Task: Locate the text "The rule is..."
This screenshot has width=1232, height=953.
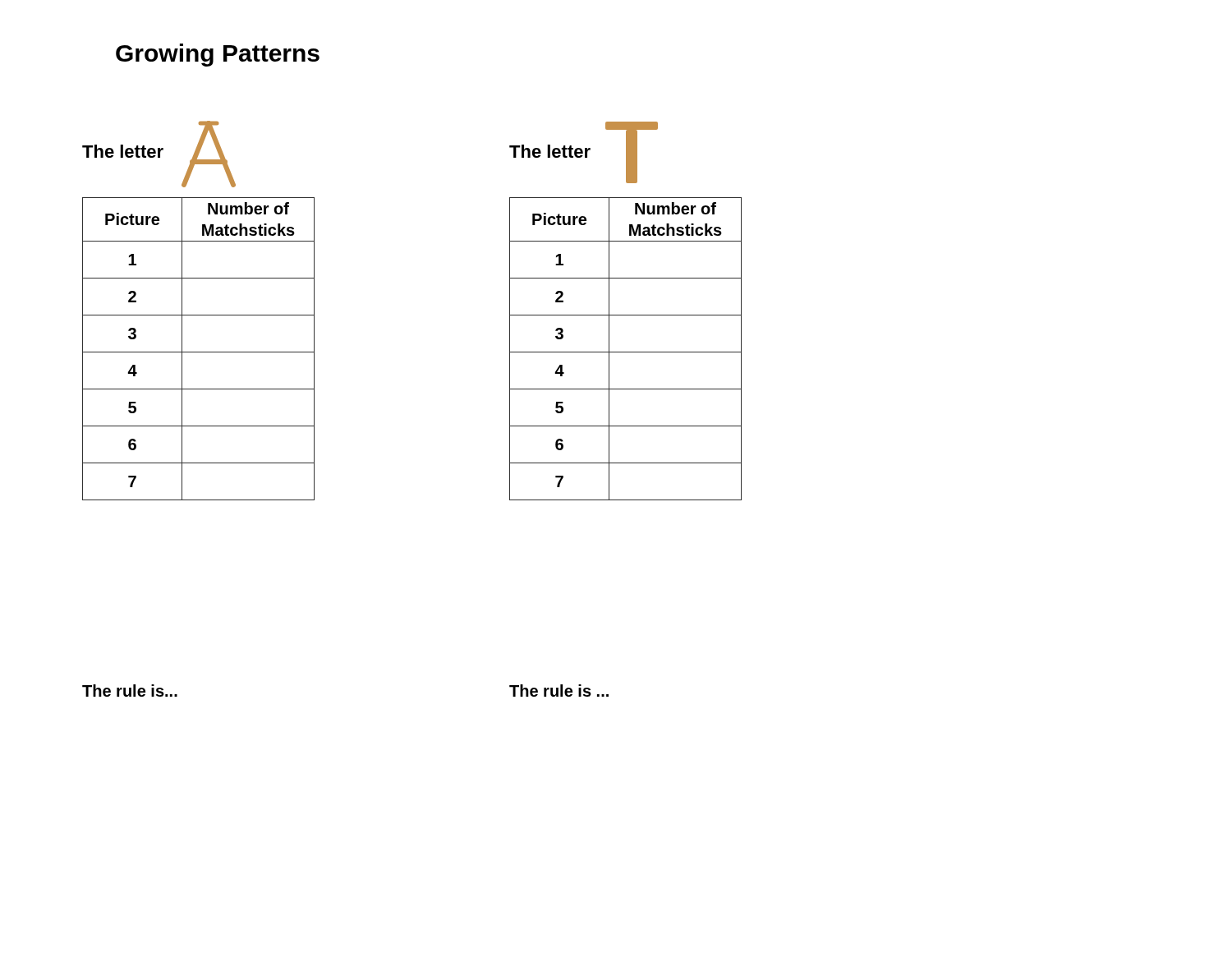Action: pyautogui.click(x=130, y=691)
